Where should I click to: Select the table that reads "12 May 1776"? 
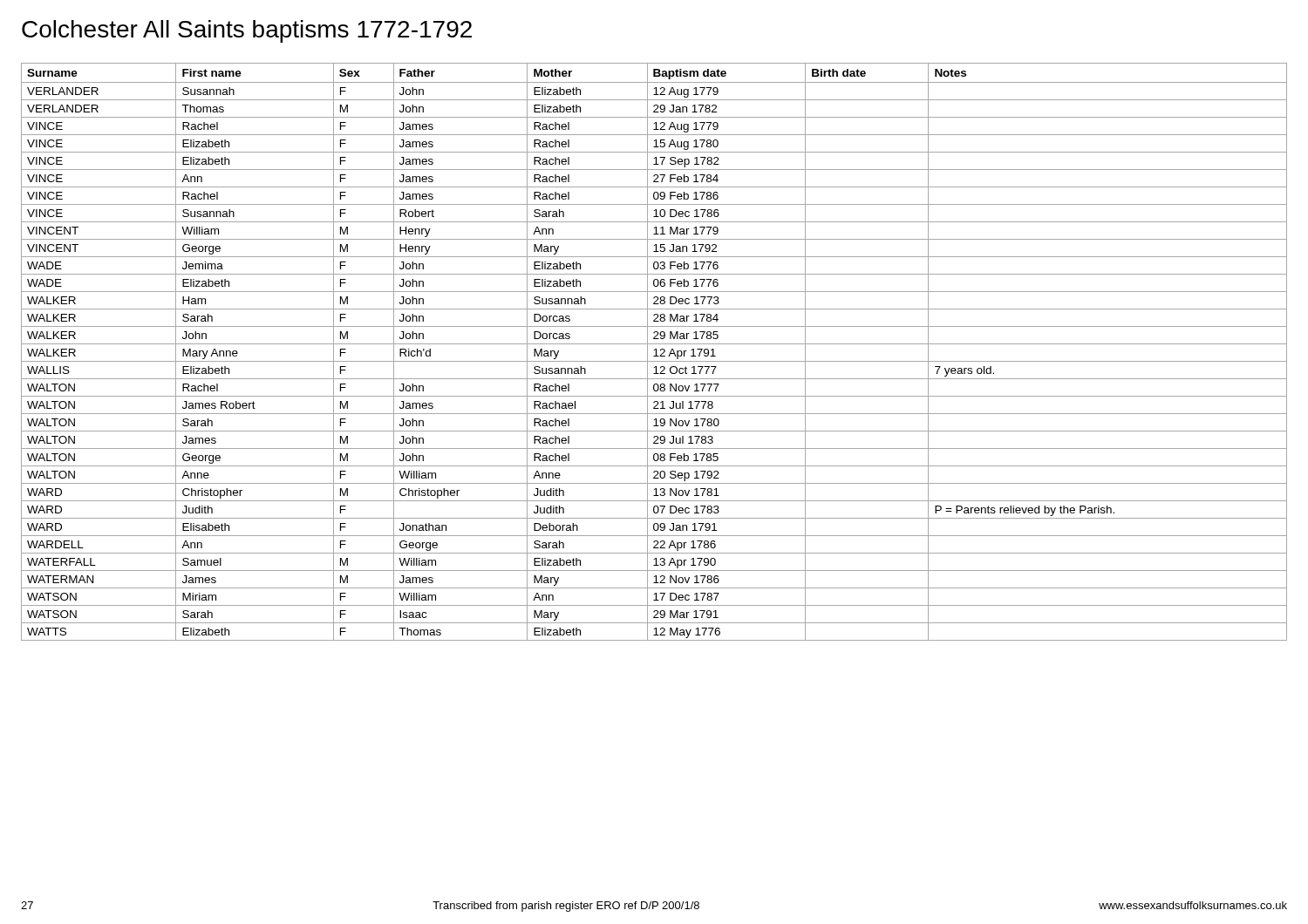click(654, 352)
